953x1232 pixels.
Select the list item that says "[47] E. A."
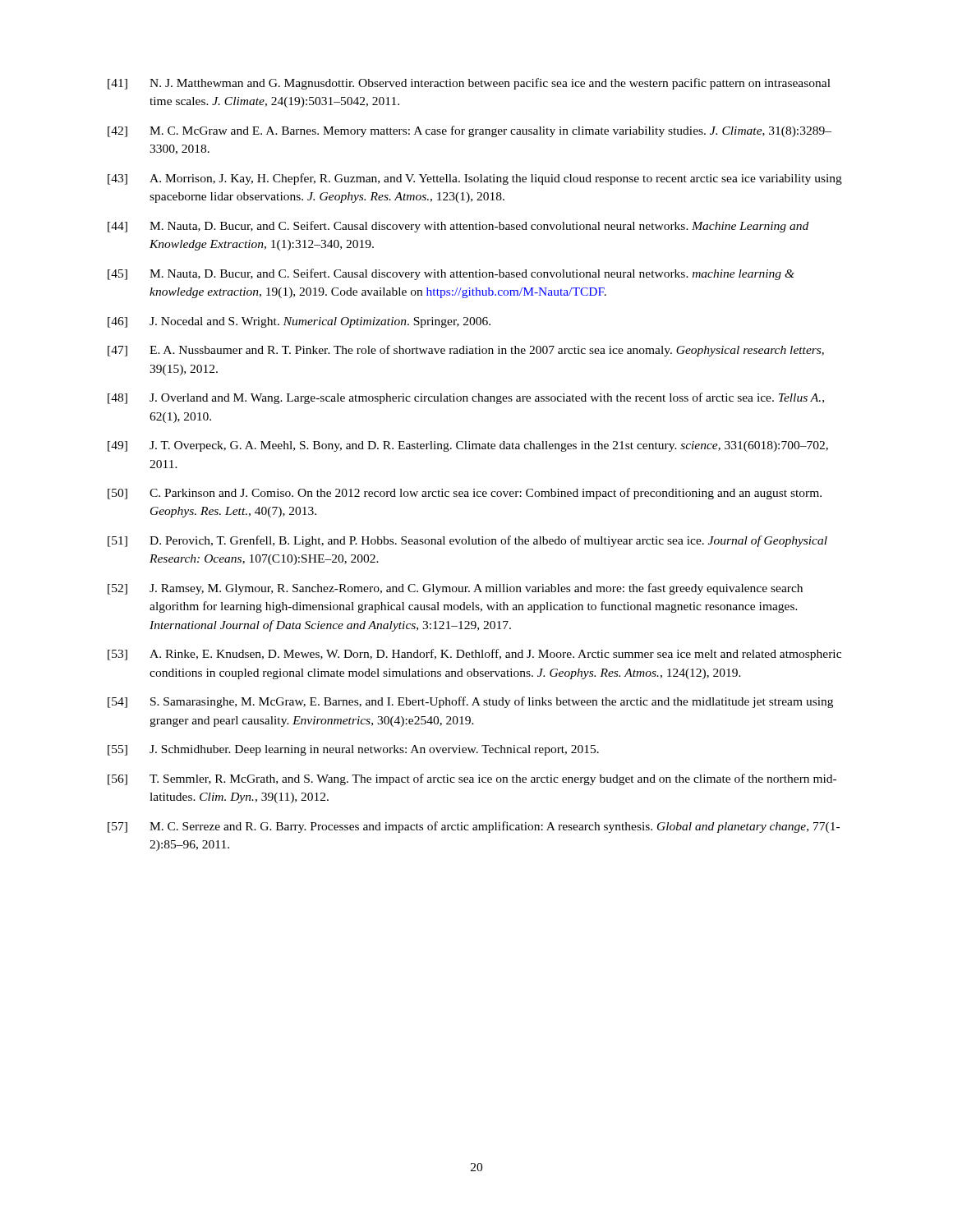(x=476, y=359)
